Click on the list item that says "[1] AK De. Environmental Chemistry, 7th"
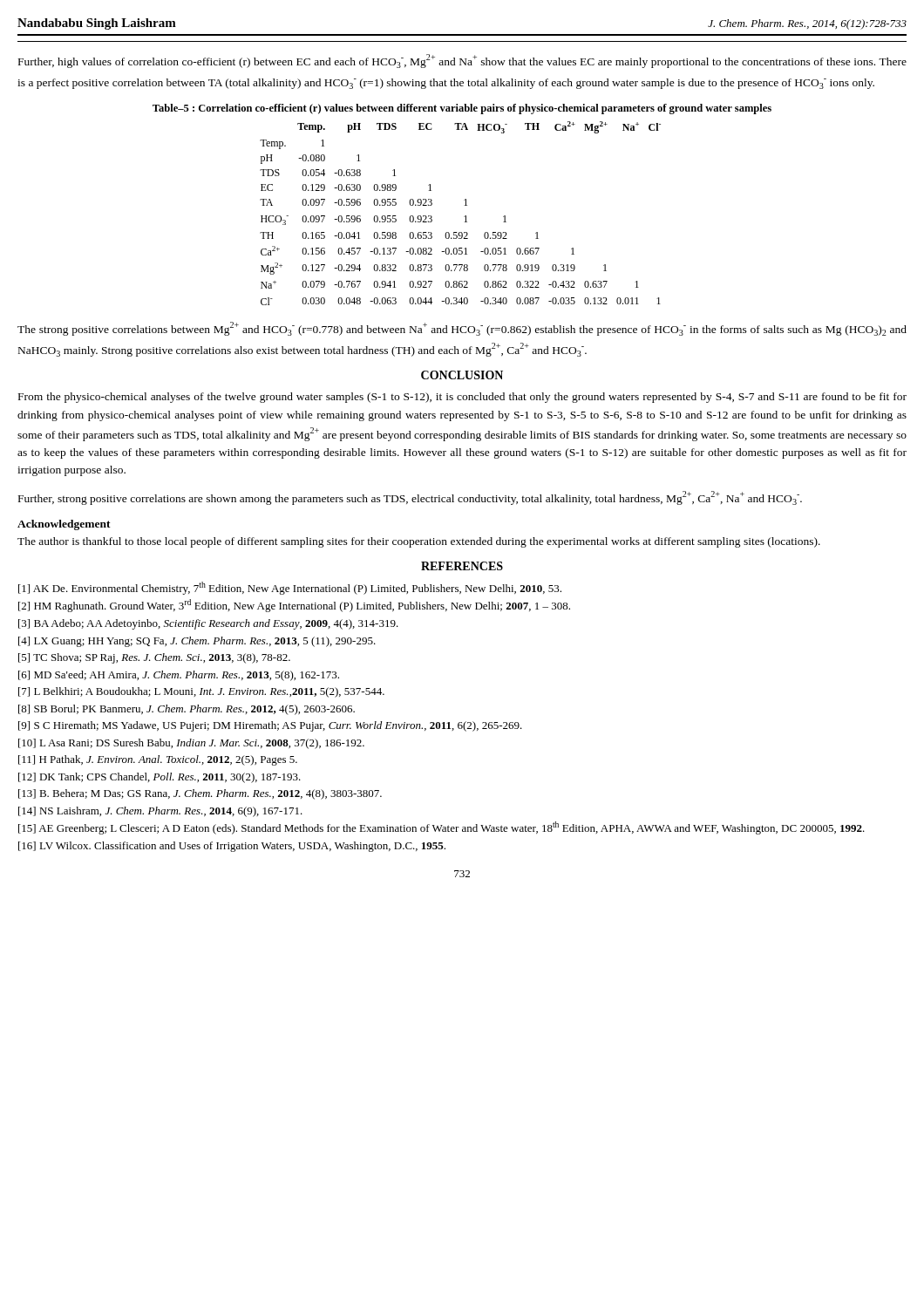 (290, 587)
